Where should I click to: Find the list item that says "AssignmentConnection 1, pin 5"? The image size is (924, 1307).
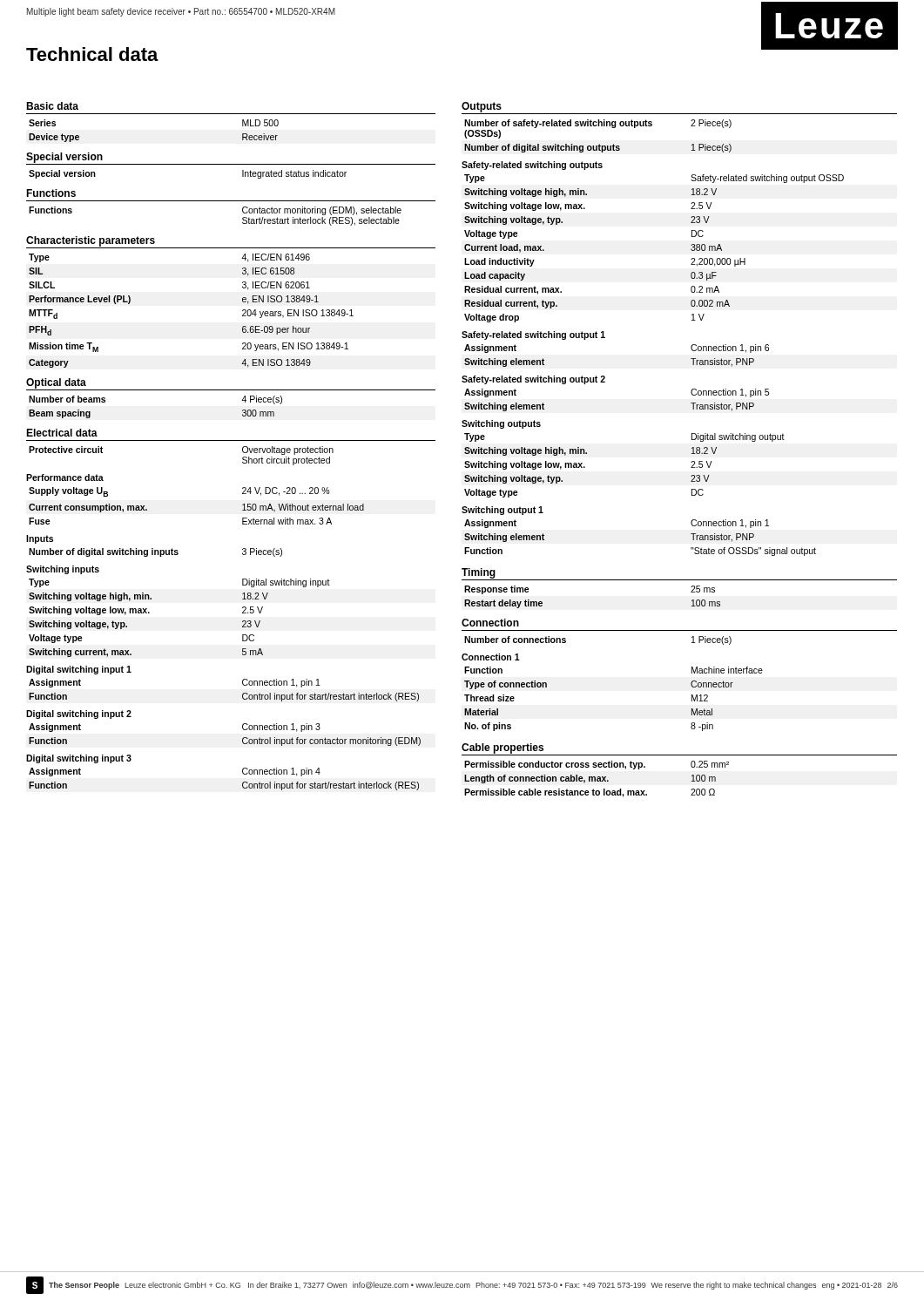coord(485,393)
